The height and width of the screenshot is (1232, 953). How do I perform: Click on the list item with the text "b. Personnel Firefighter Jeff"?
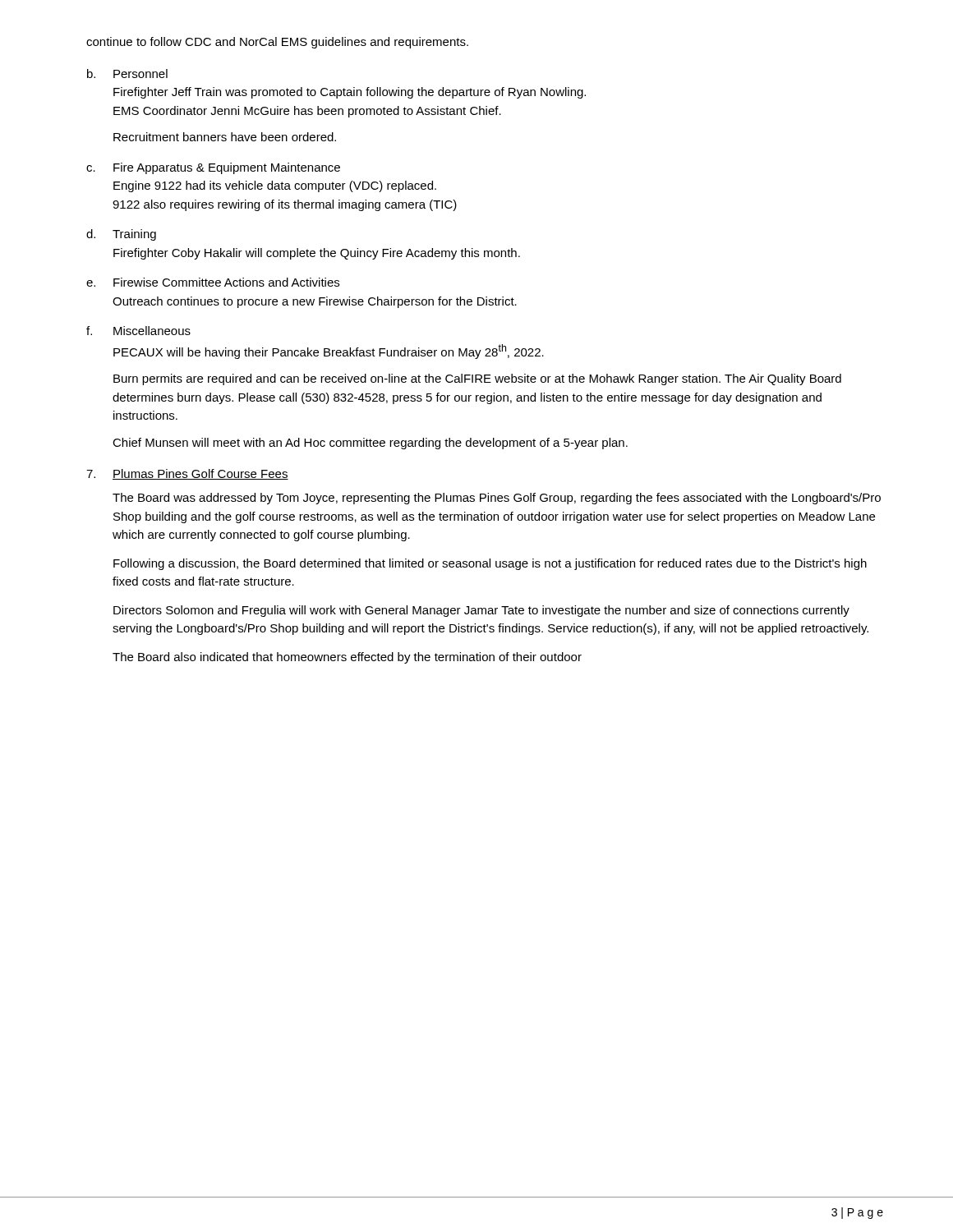coord(485,106)
